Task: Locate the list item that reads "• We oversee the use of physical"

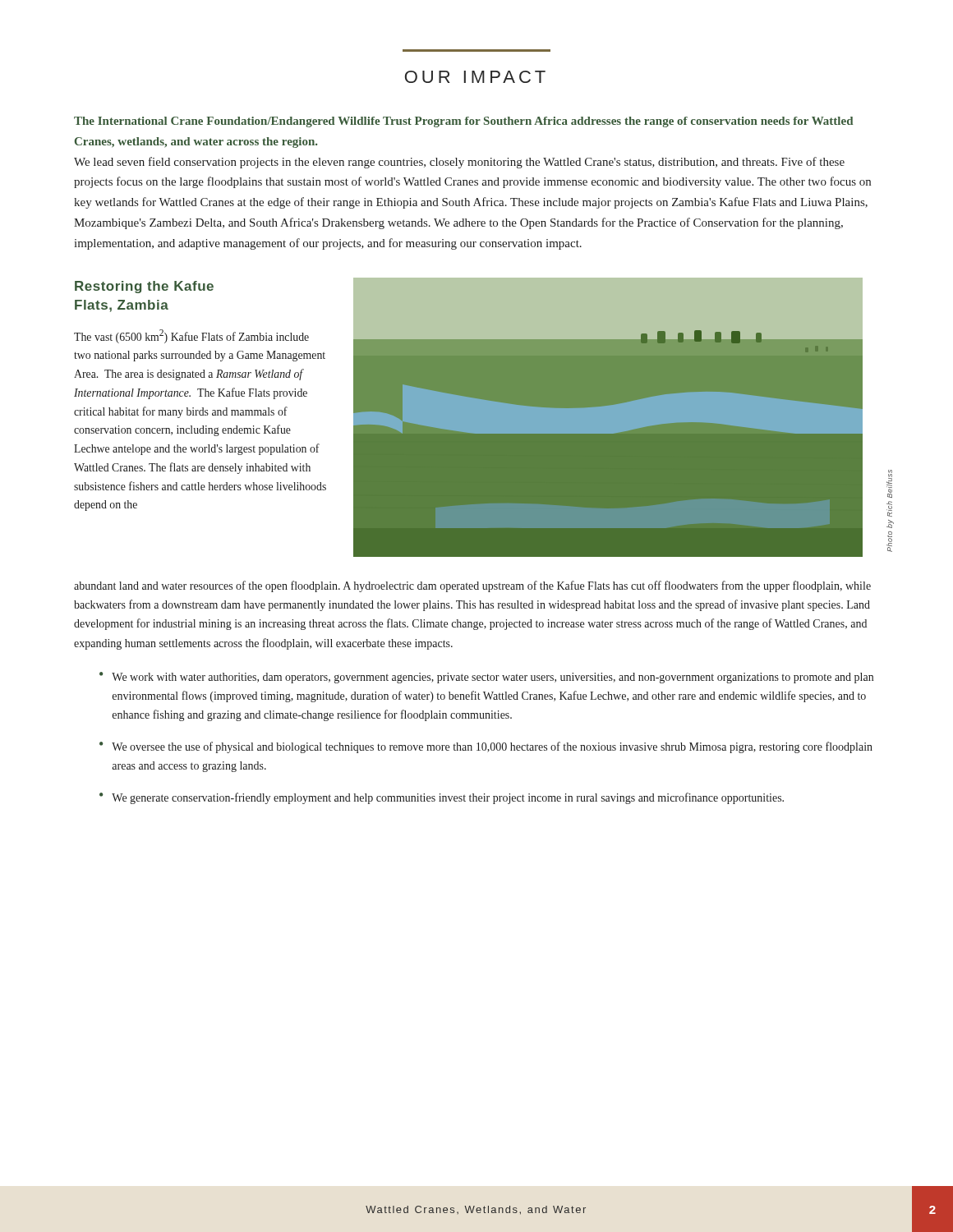Action: coord(489,756)
